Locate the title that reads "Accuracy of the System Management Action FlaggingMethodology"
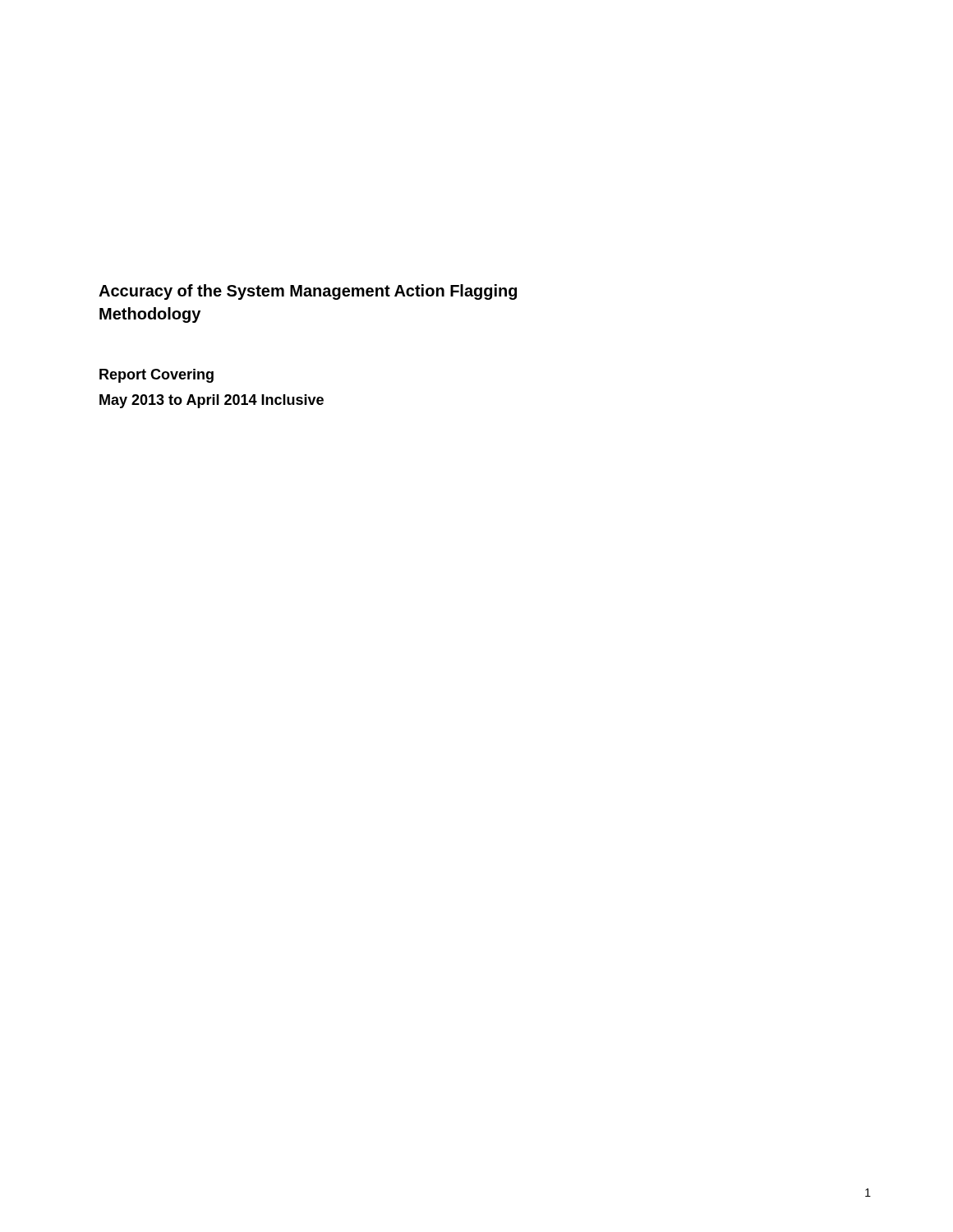 click(x=308, y=302)
